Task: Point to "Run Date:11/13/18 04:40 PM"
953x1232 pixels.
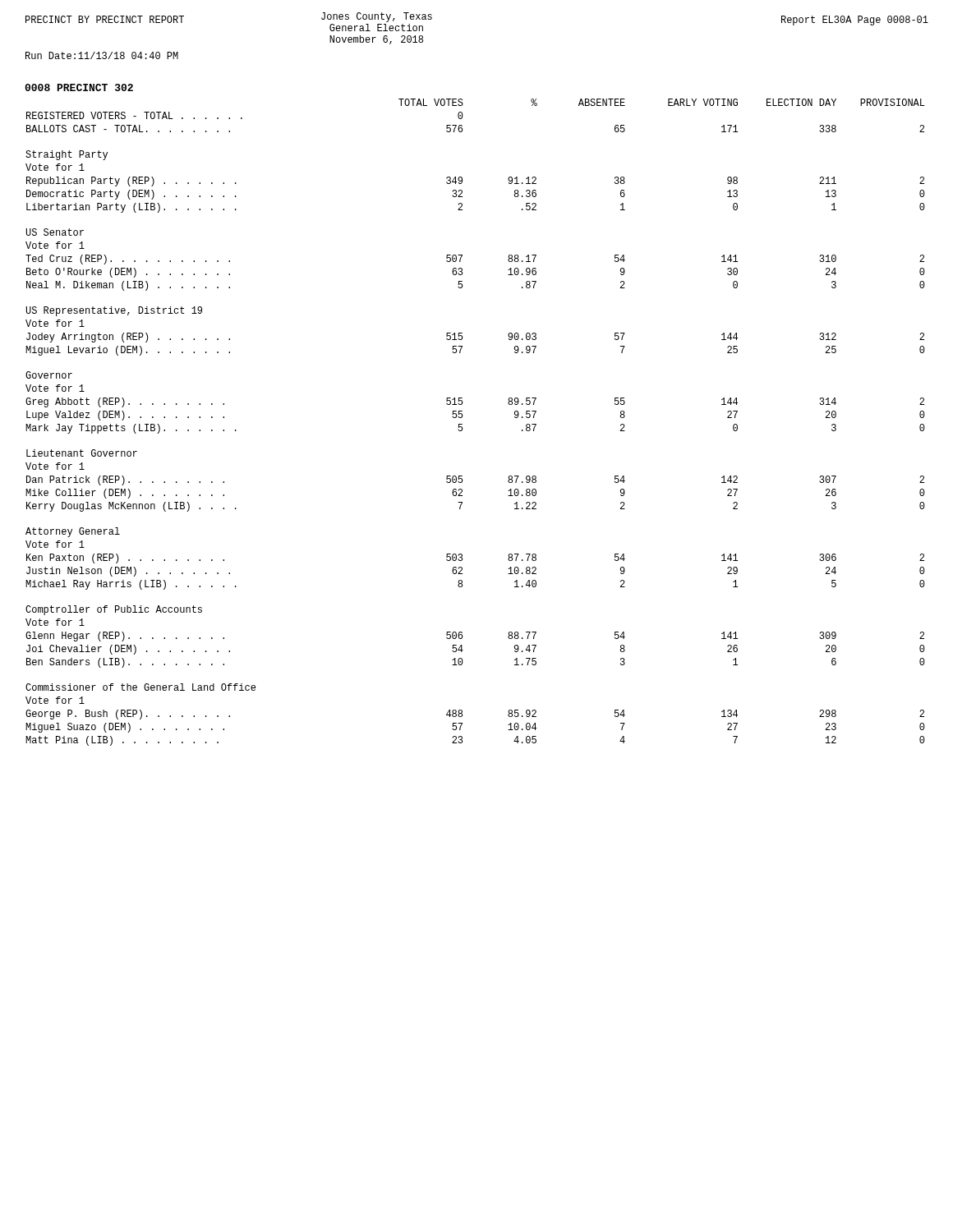Action: tap(102, 57)
